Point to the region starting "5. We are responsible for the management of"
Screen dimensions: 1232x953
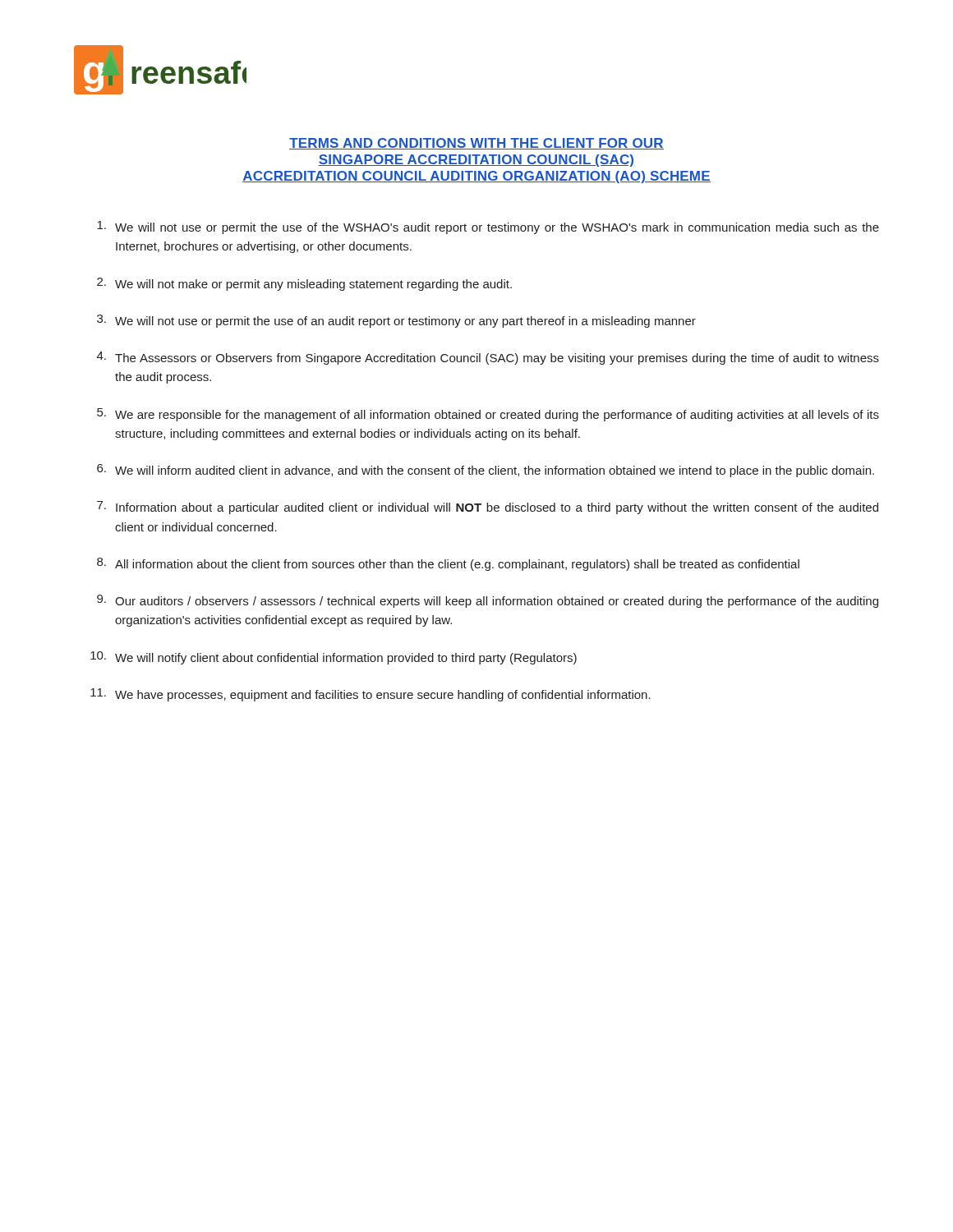click(x=476, y=424)
